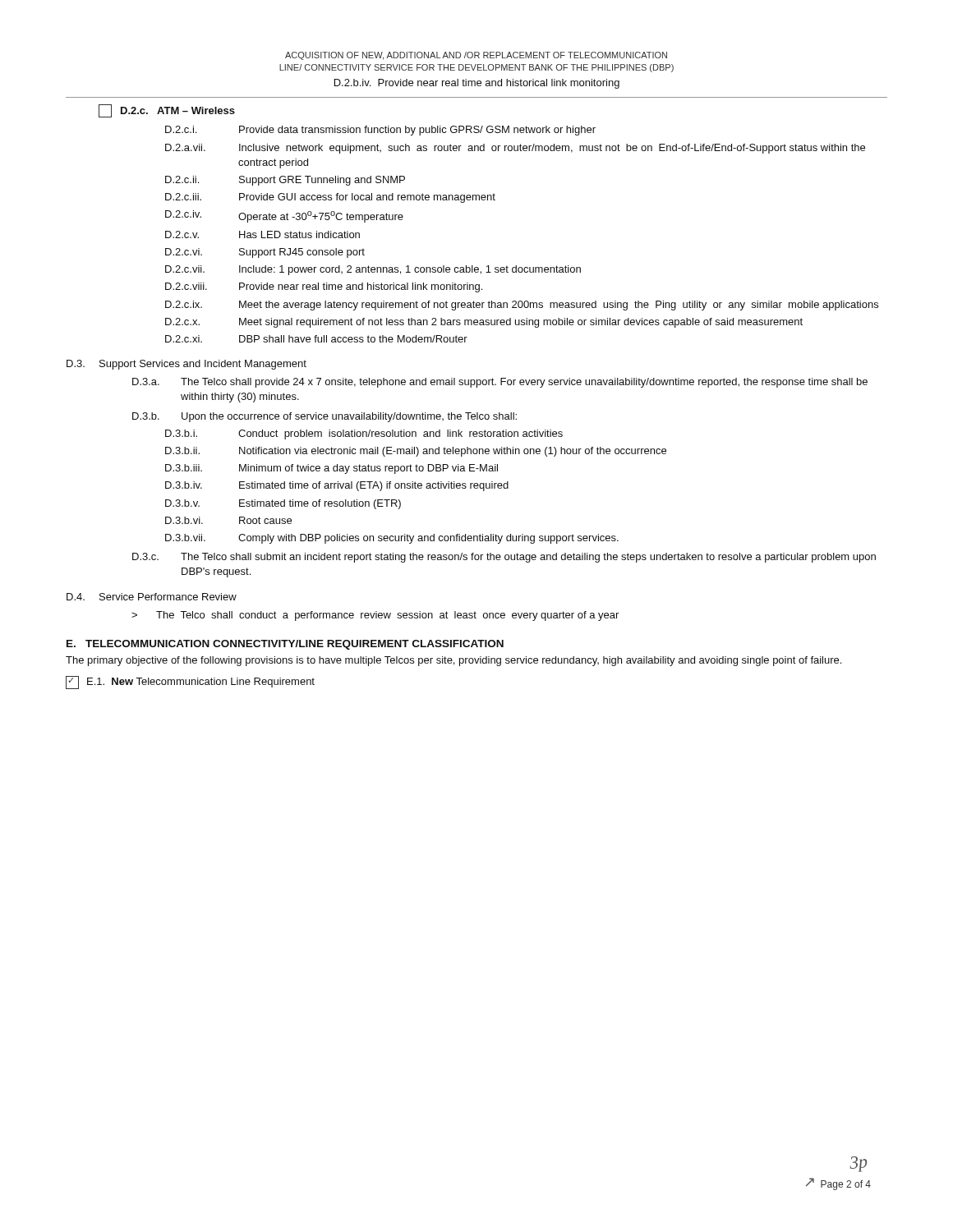This screenshot has width=953, height=1232.
Task: Select the list item that says "D.2.c.xi. DBP shall have full access"
Action: click(316, 339)
